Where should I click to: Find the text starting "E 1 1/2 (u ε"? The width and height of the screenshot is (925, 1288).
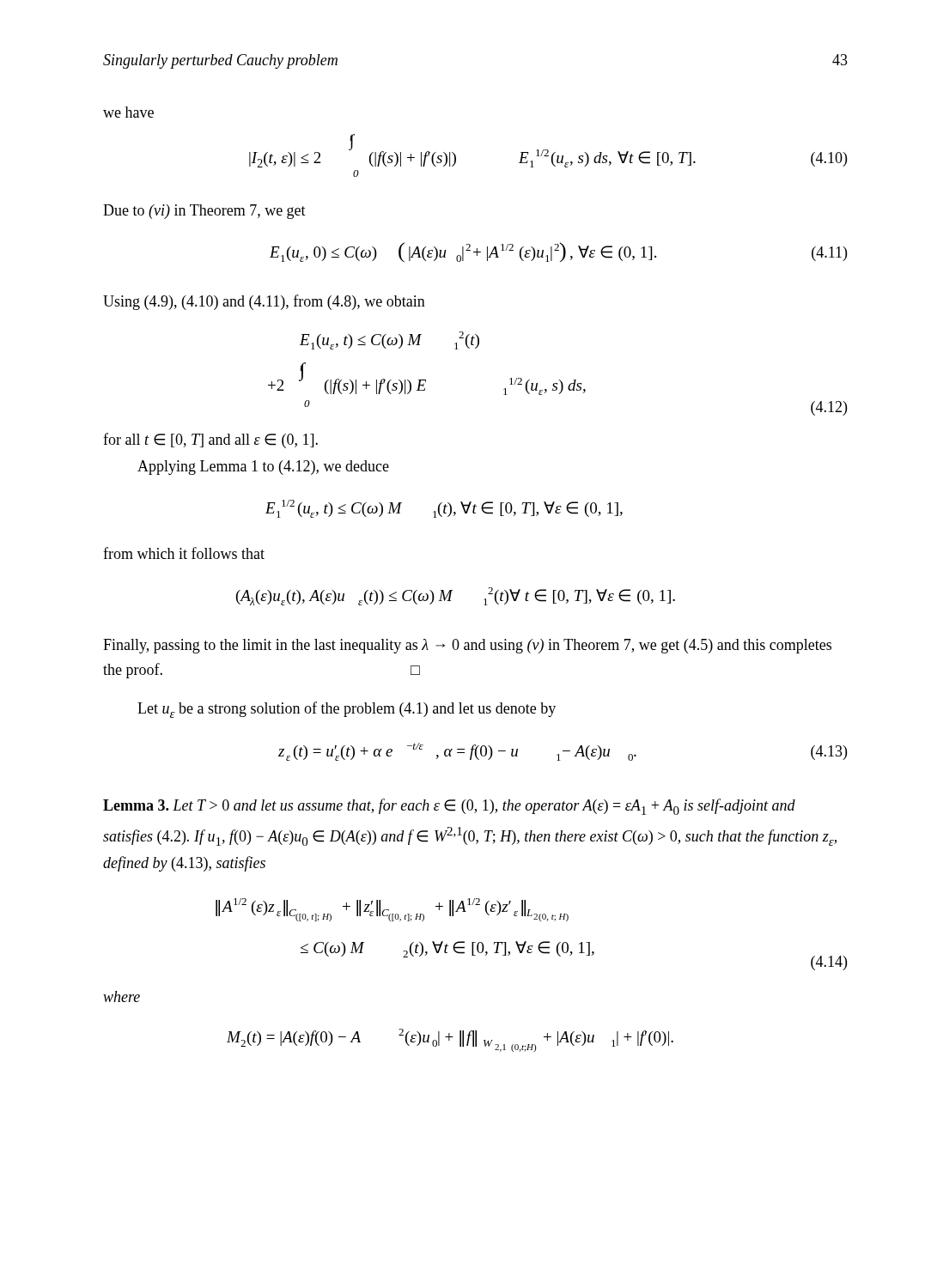pyautogui.click(x=475, y=508)
